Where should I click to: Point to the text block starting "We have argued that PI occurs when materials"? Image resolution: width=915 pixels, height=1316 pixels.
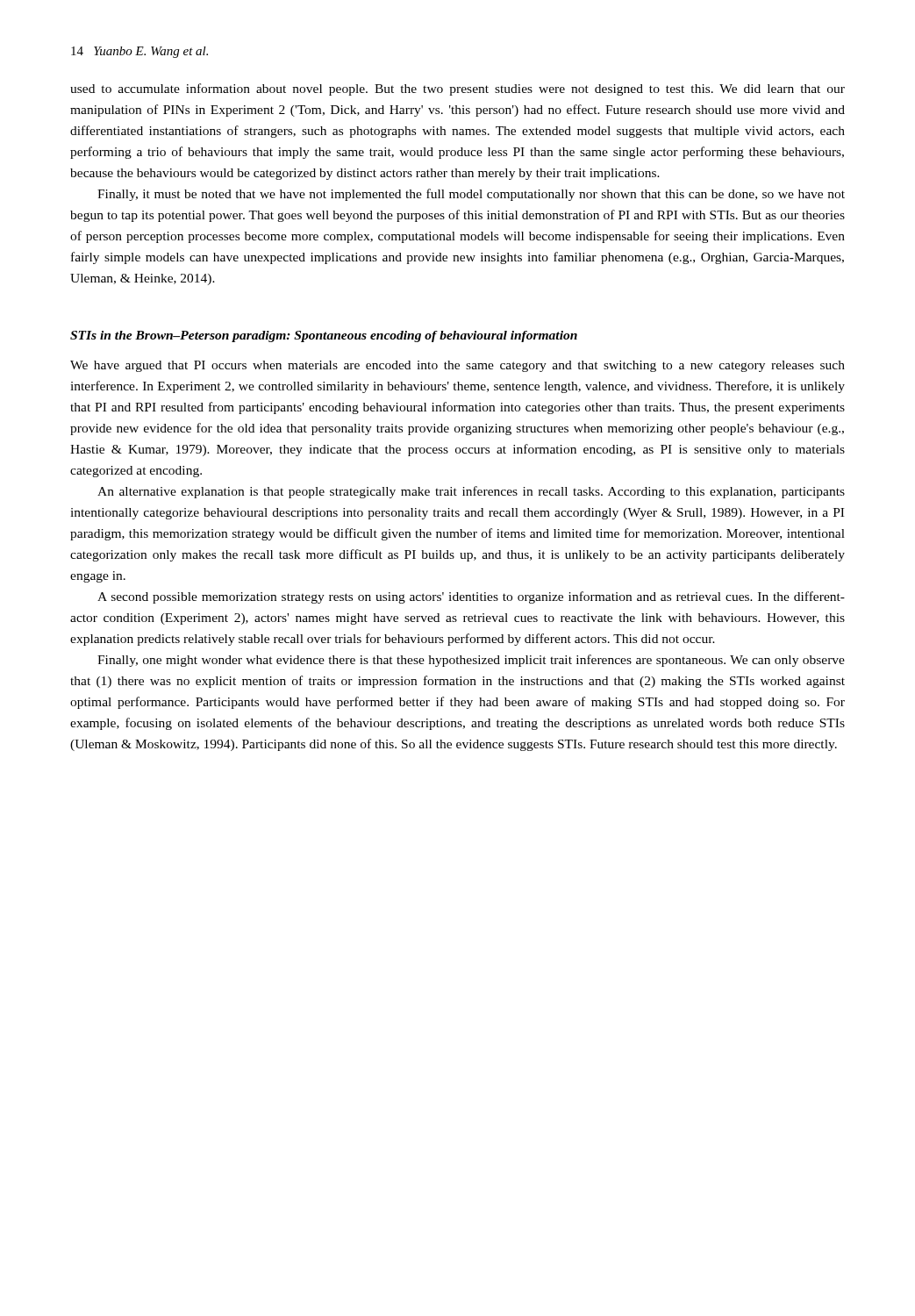[458, 417]
